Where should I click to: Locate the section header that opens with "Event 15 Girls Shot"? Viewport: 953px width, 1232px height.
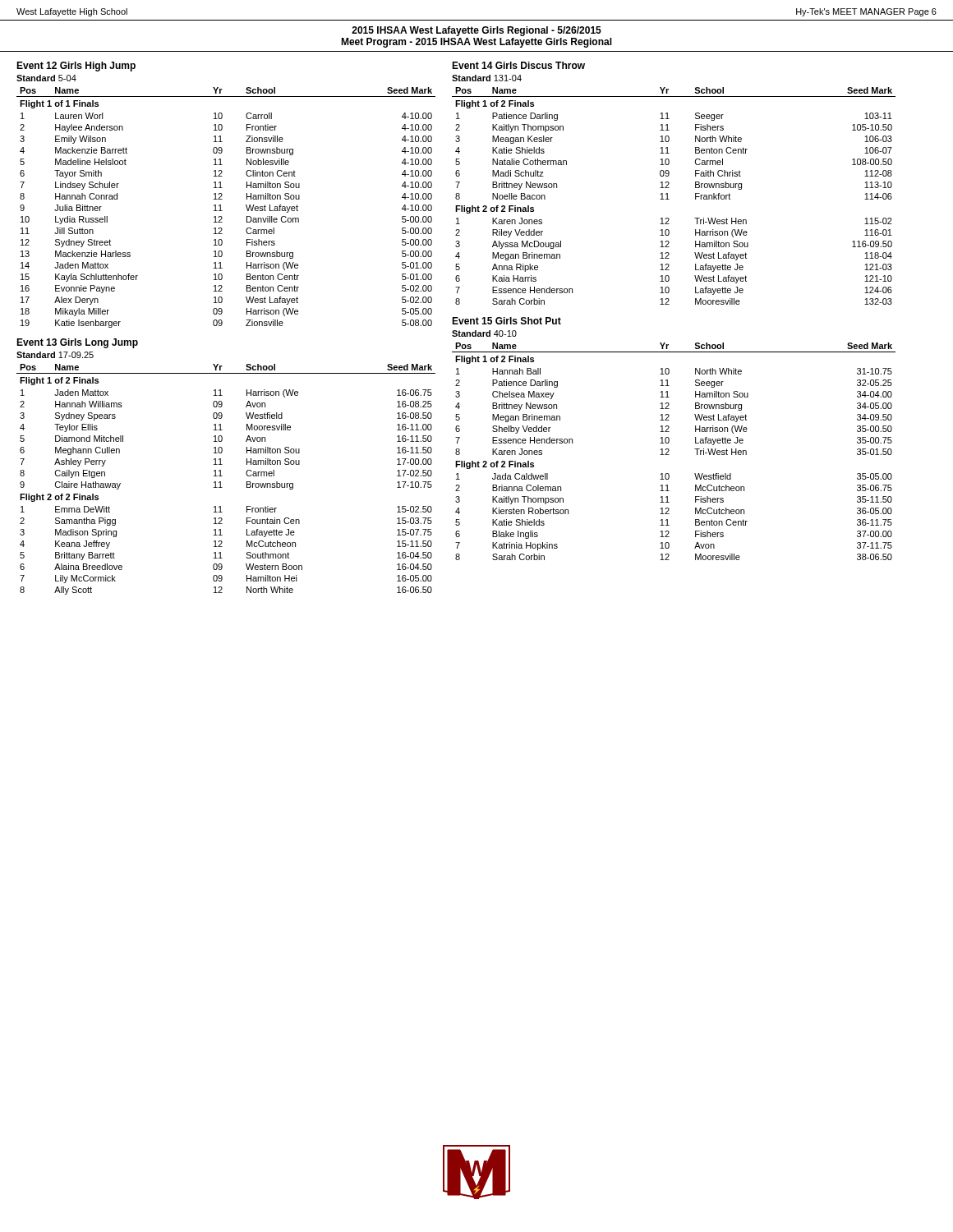[x=506, y=321]
